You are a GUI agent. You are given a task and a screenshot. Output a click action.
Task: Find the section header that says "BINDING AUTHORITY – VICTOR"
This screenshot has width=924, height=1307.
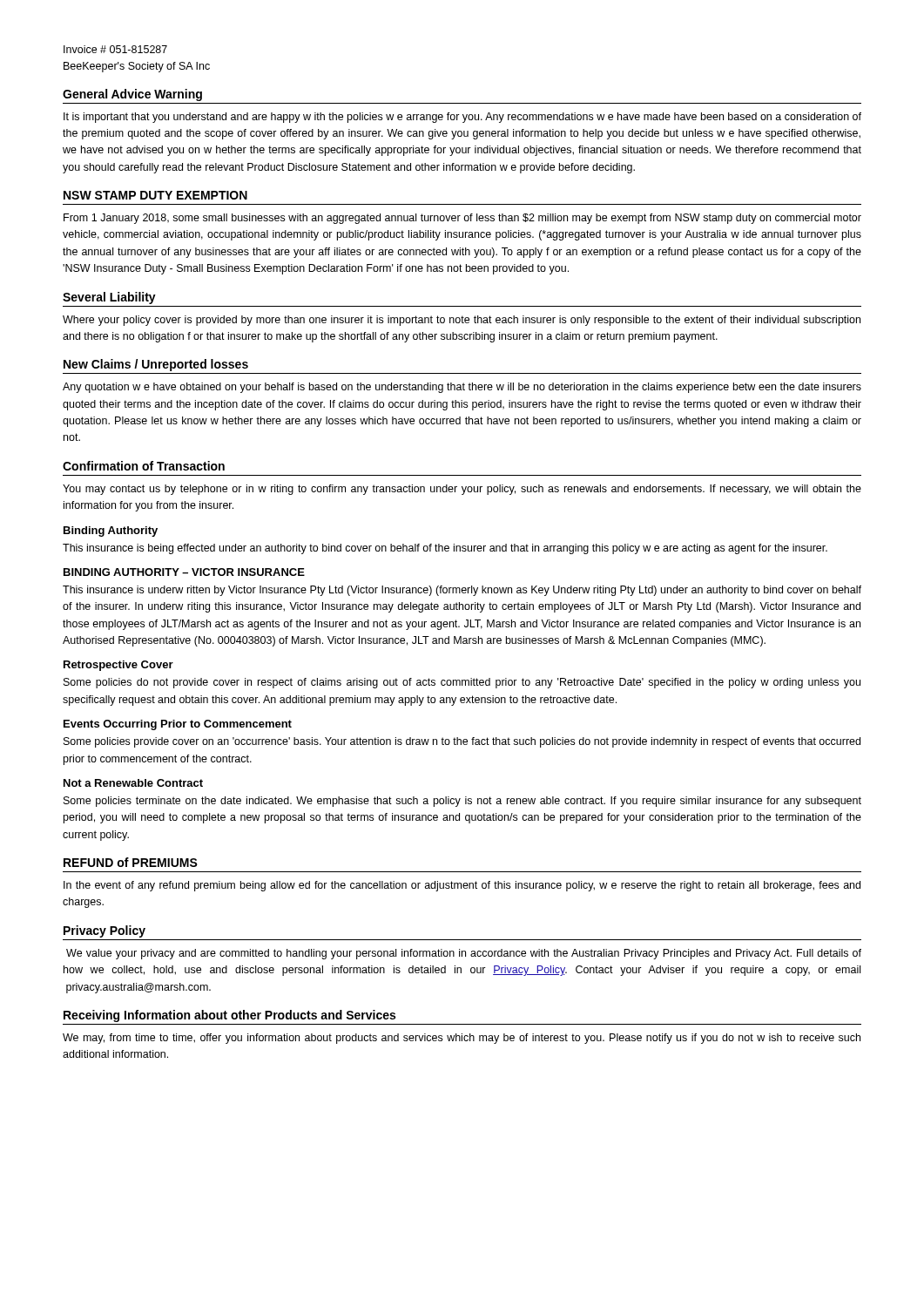point(184,572)
